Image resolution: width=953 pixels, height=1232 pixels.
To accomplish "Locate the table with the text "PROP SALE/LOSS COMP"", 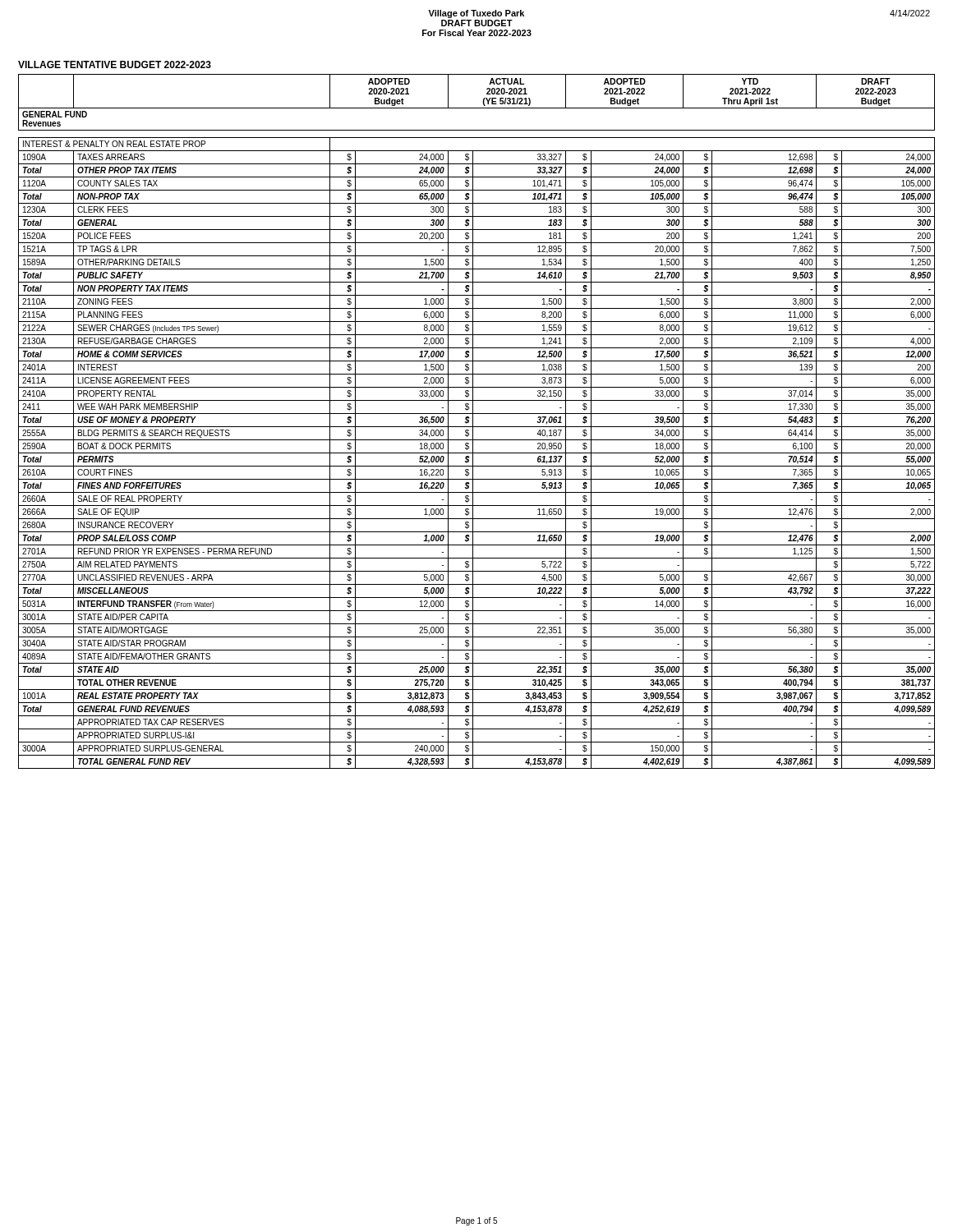I will 476,421.
